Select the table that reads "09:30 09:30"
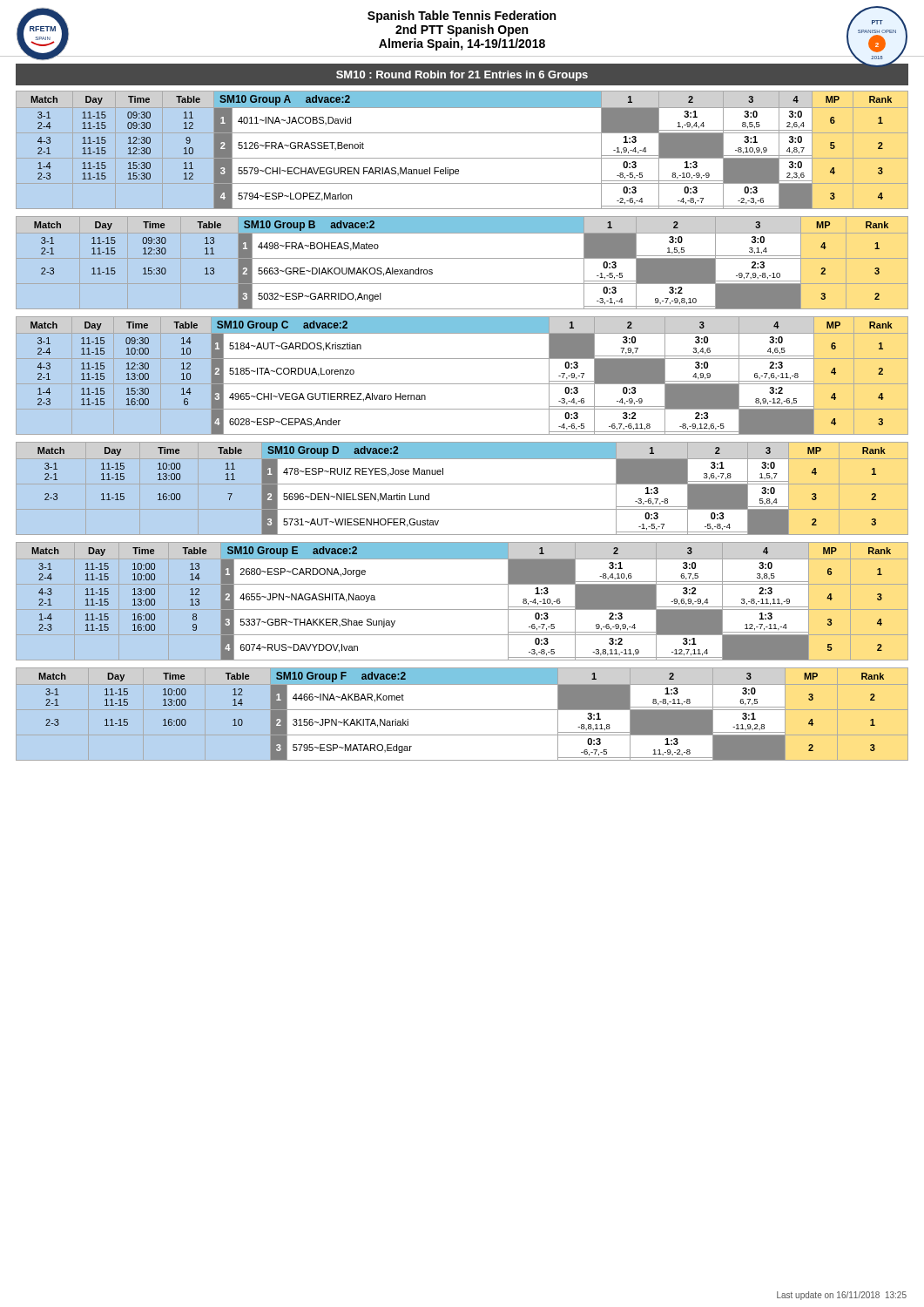This screenshot has width=924, height=1307. [462, 150]
